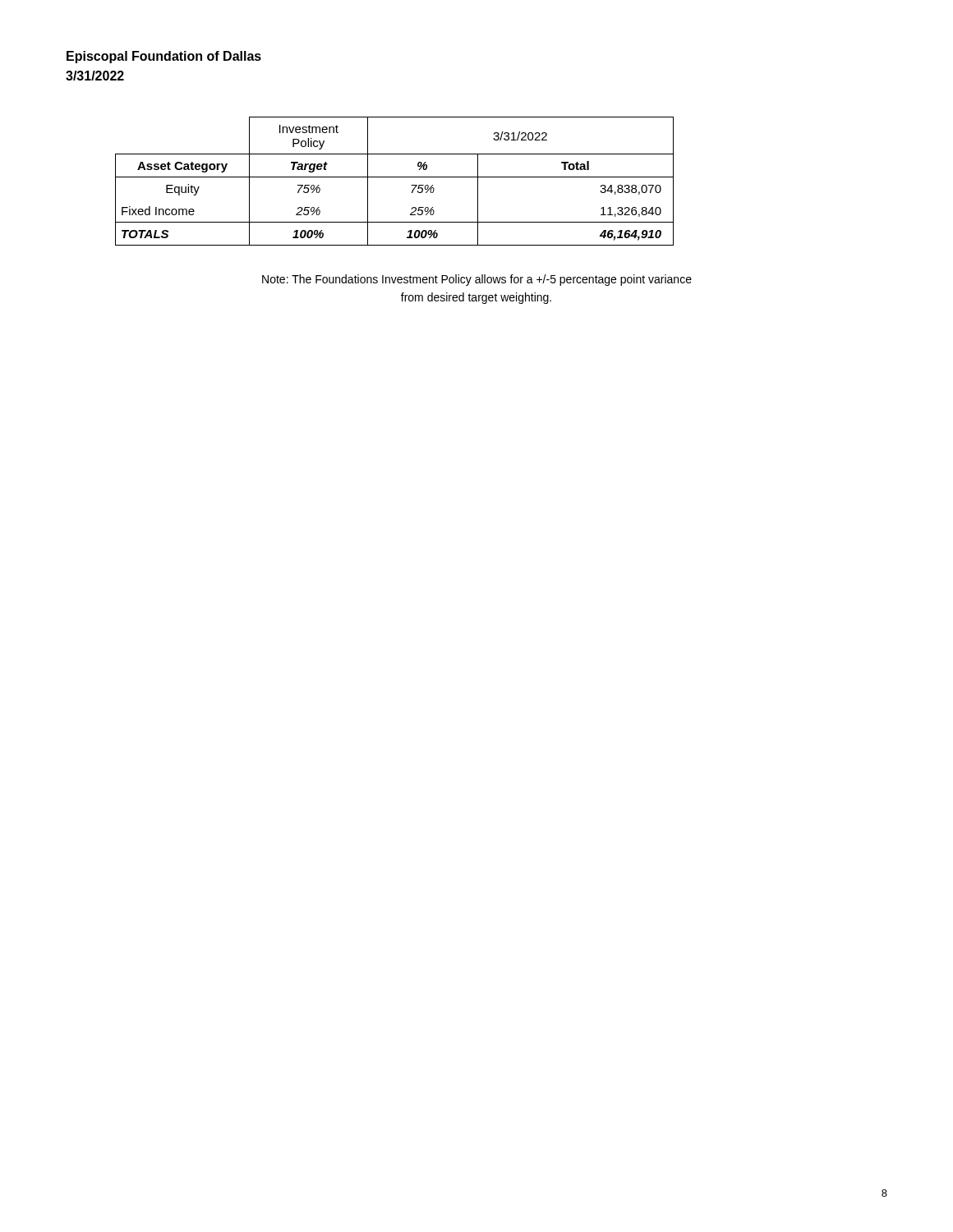
Task: Find the block on this page that starts "Note: The Foundations Investment Policy allows"
Action: [476, 288]
